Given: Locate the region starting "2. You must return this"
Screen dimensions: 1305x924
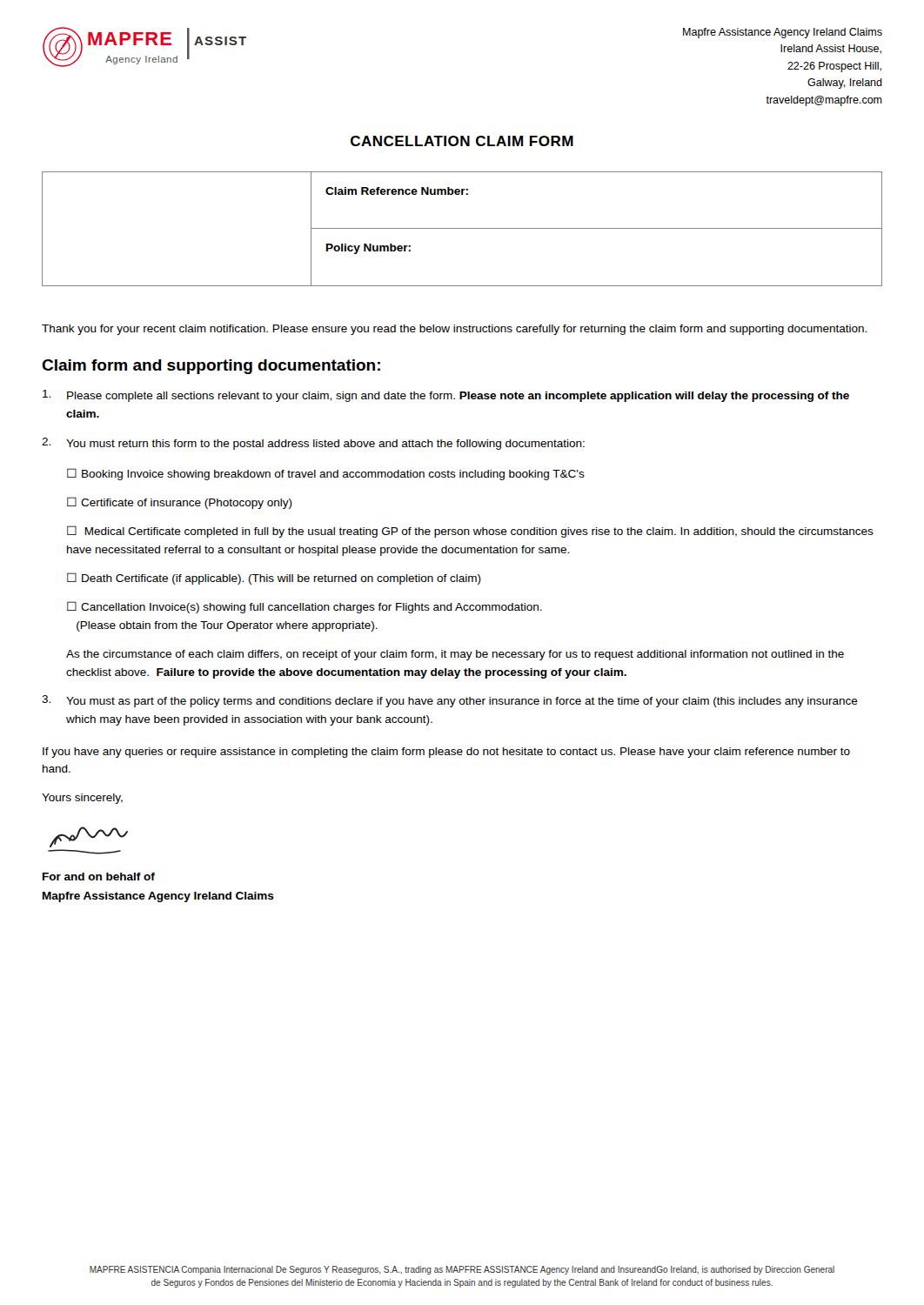Looking at the screenshot, I should pos(462,444).
